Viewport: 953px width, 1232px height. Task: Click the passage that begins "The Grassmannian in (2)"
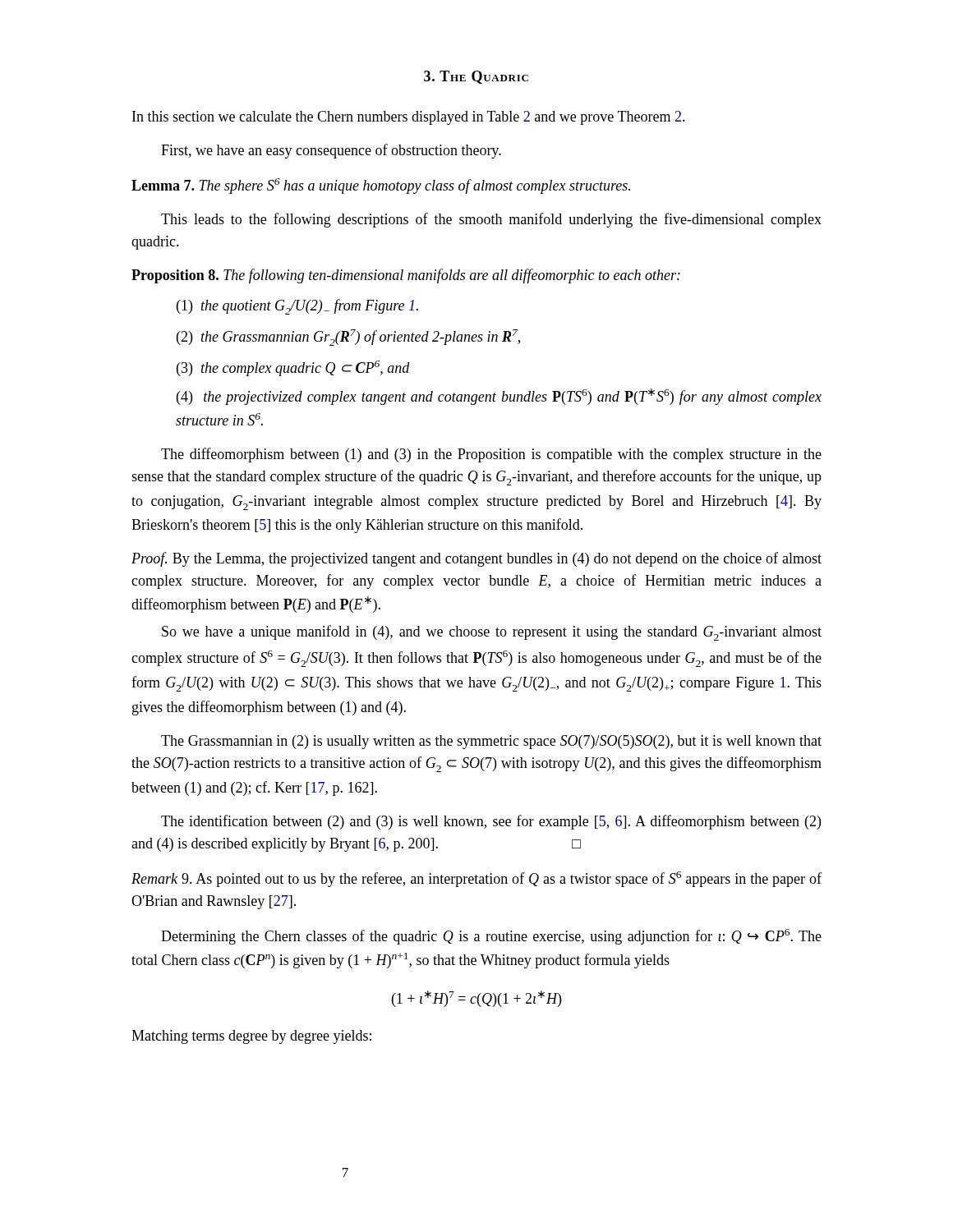(x=476, y=764)
